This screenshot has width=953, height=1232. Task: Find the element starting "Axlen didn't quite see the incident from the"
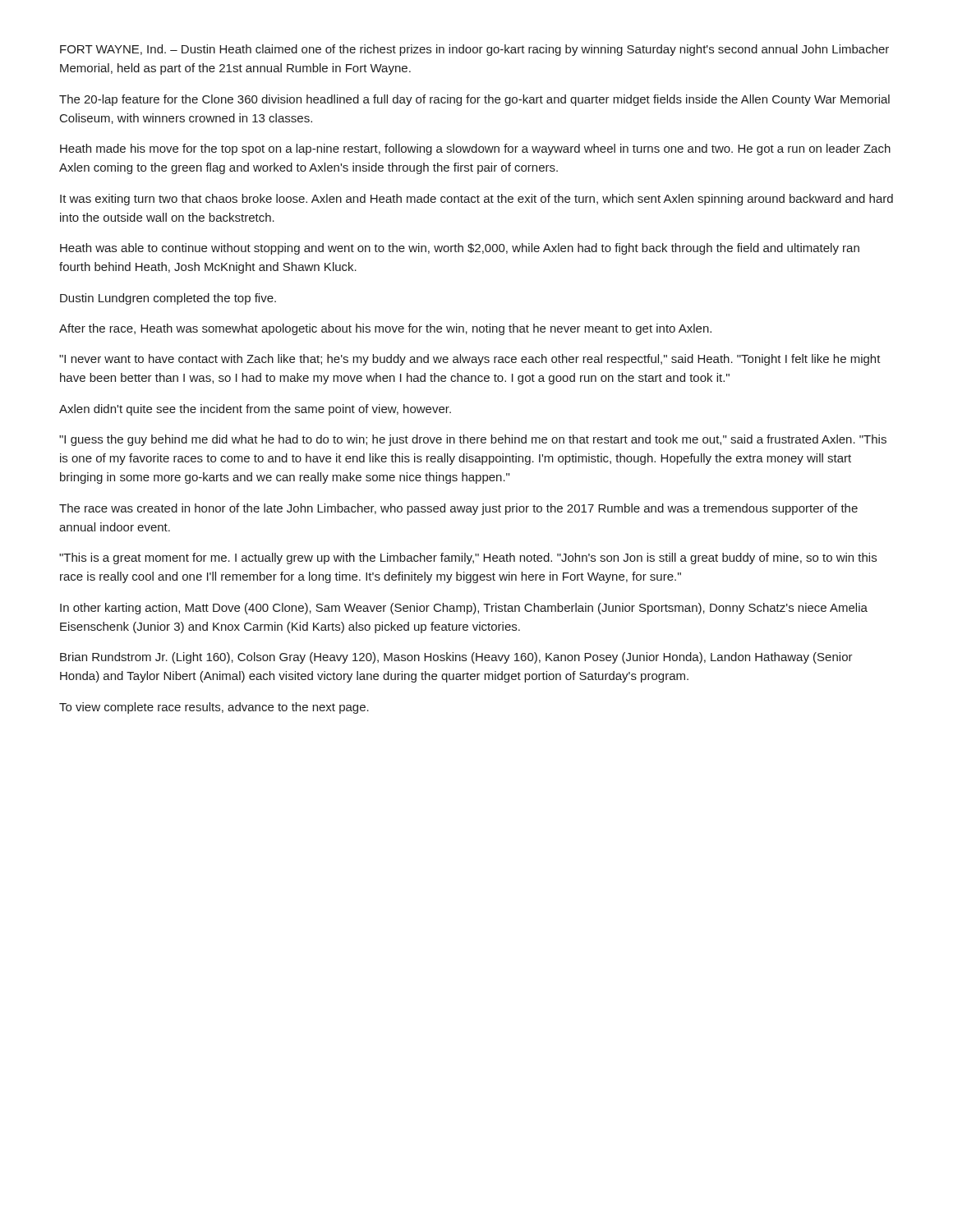point(256,408)
